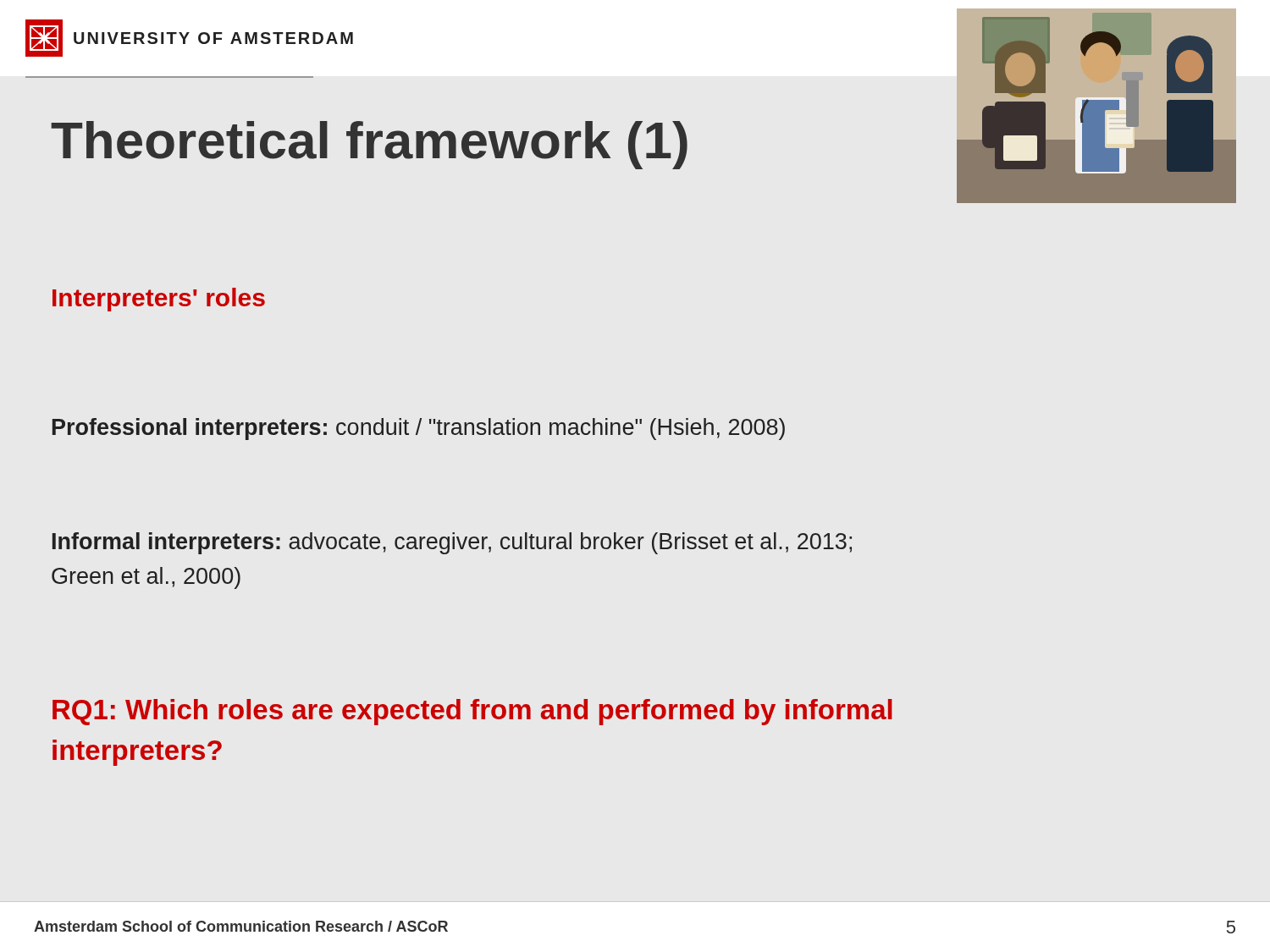Locate the block starting "Professional interpreters: conduit / "translation"
The width and height of the screenshot is (1270, 952).
[x=627, y=428]
